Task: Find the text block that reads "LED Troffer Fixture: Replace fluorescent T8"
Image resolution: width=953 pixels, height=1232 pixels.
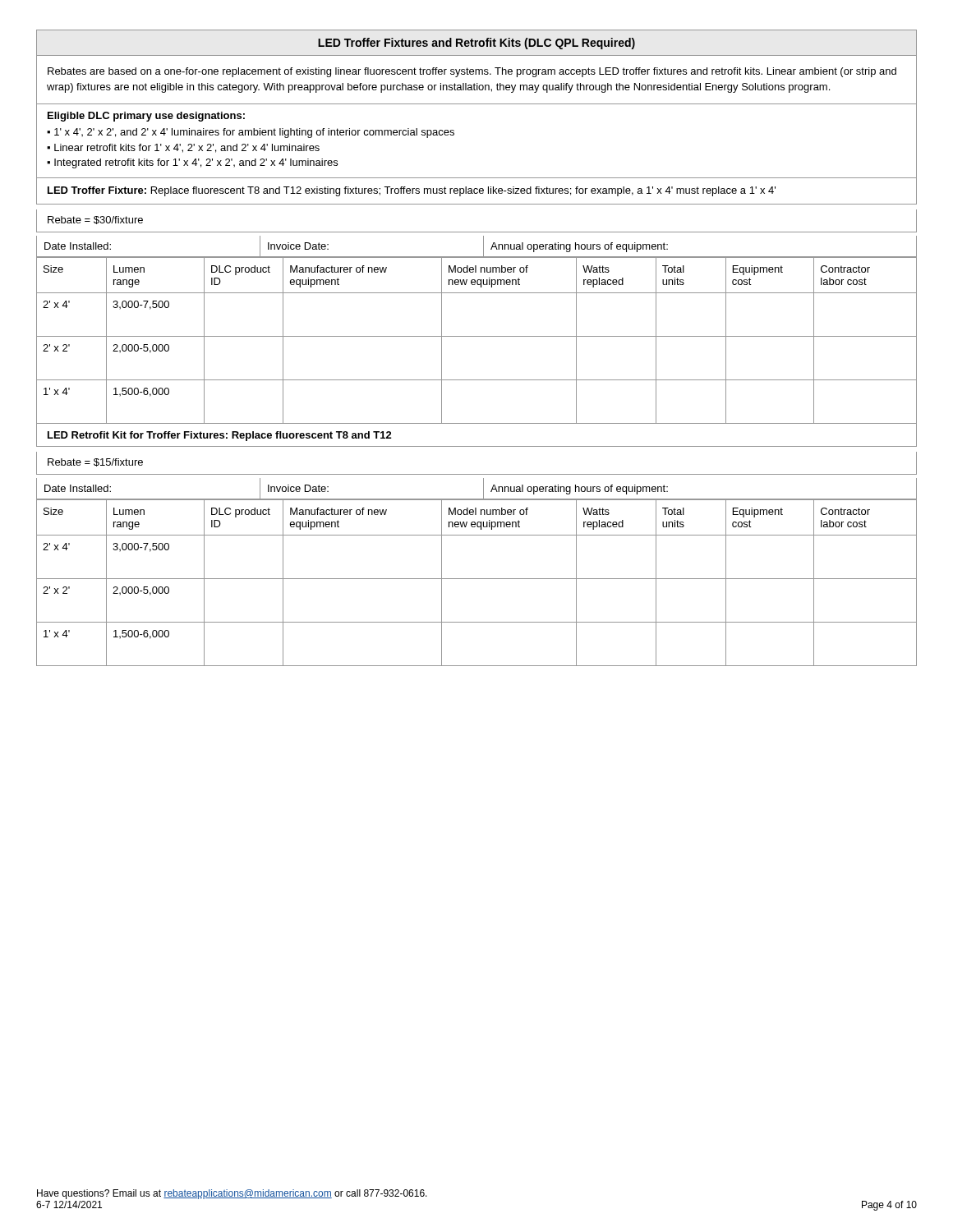Action: click(x=412, y=190)
